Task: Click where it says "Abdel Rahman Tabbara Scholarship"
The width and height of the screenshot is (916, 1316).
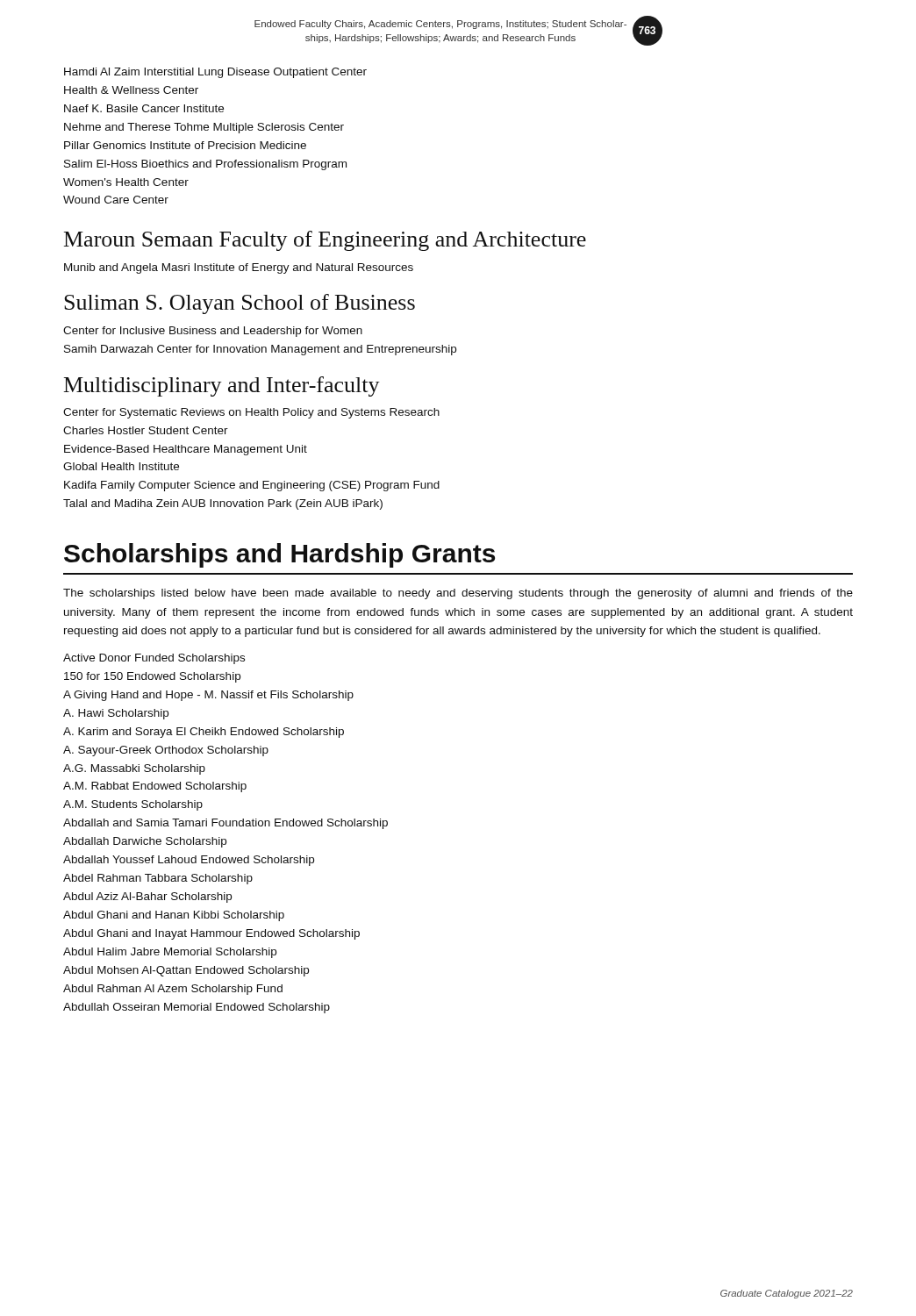Action: click(x=158, y=878)
